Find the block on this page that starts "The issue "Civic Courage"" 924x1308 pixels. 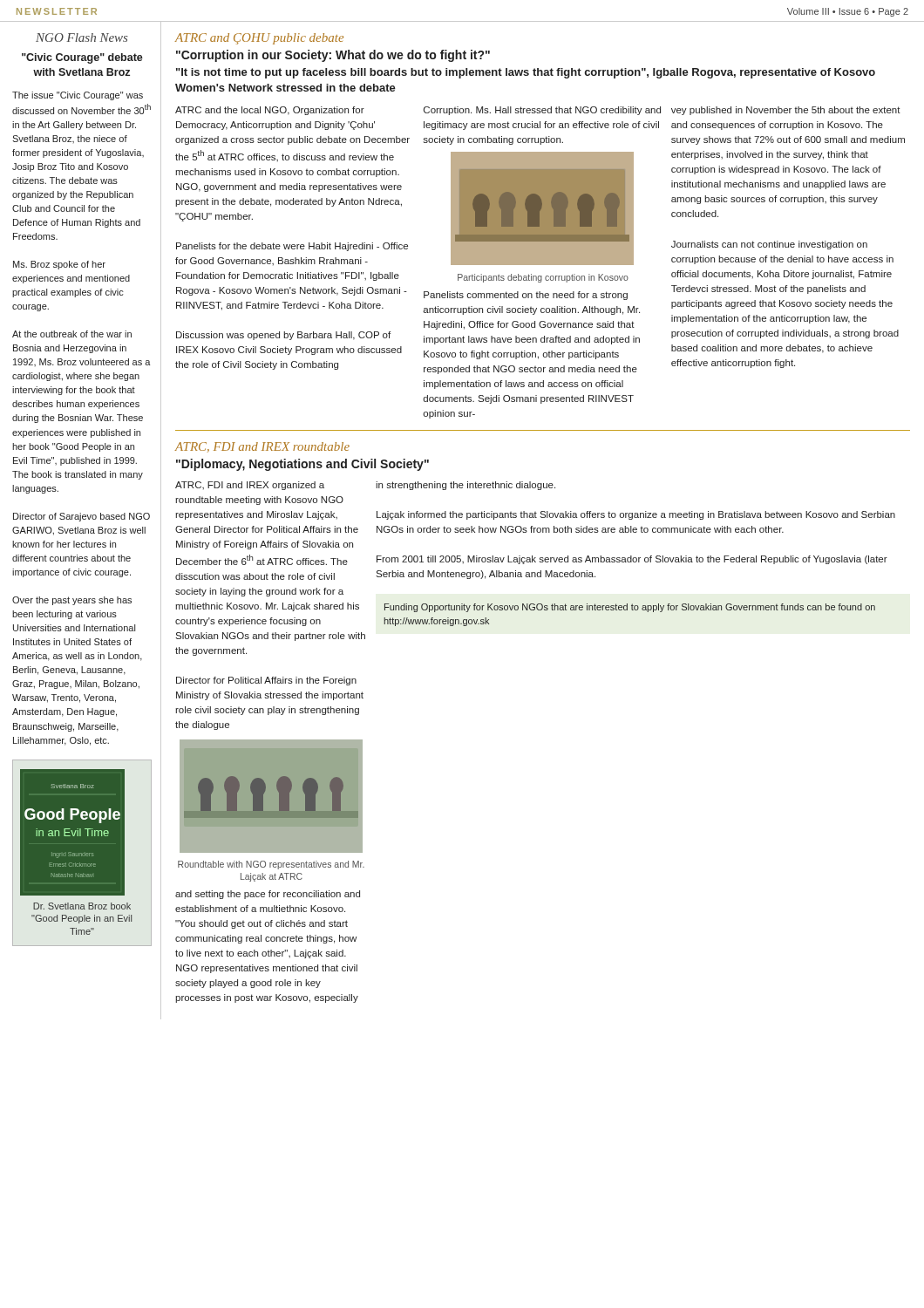[x=82, y=417]
